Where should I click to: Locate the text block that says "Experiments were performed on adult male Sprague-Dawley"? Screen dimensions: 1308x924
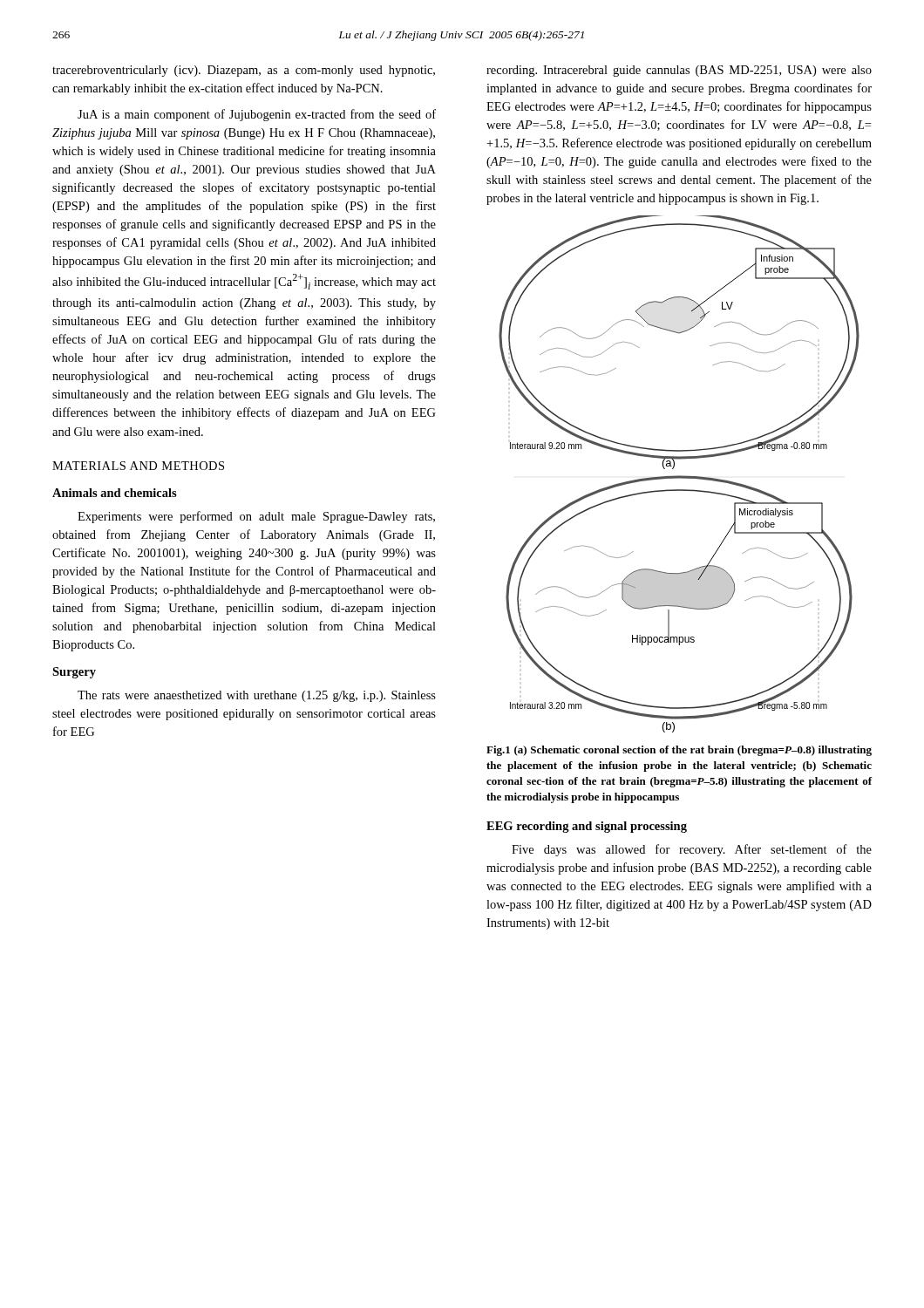click(x=244, y=580)
